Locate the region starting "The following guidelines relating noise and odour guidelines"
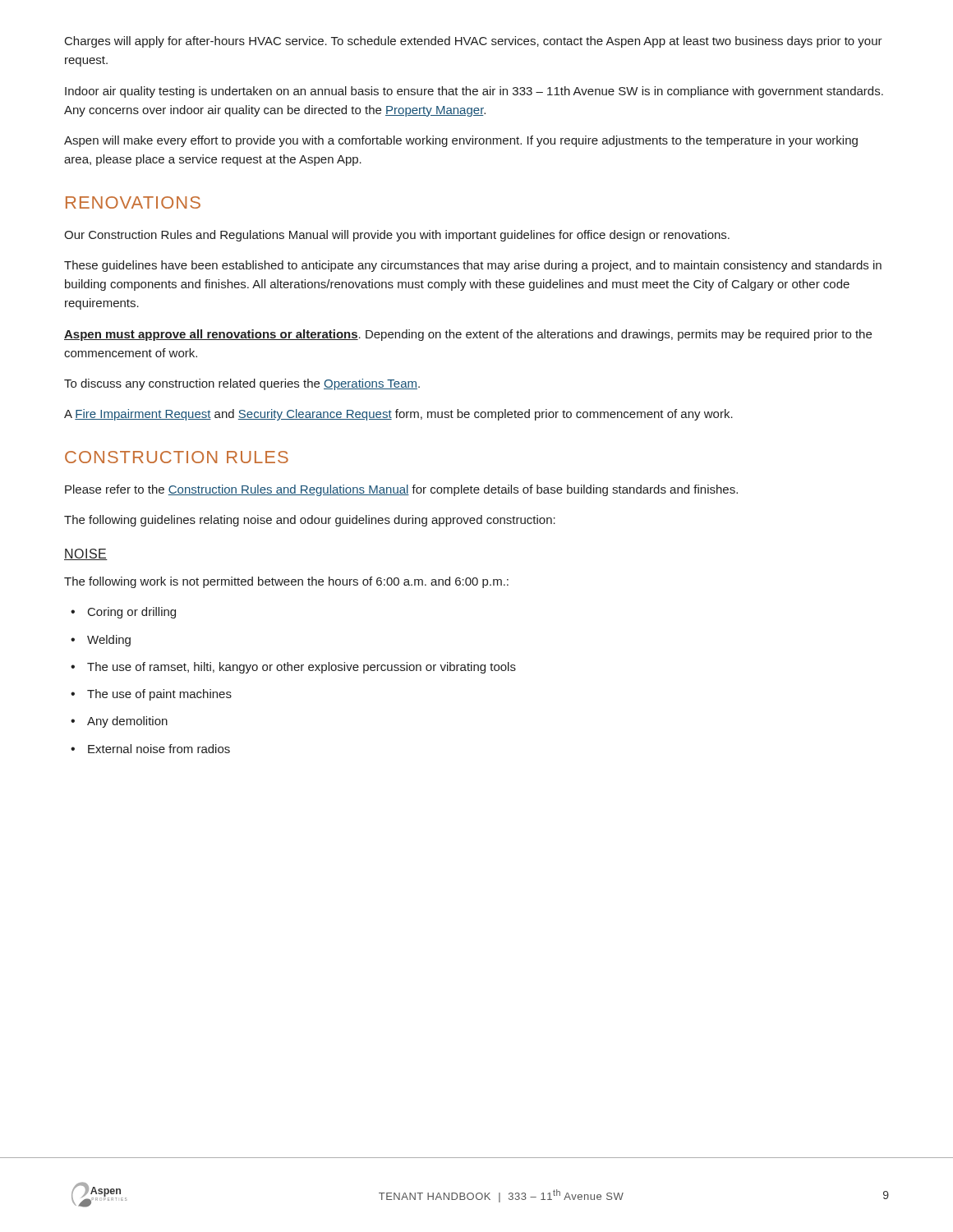953x1232 pixels. click(x=476, y=519)
